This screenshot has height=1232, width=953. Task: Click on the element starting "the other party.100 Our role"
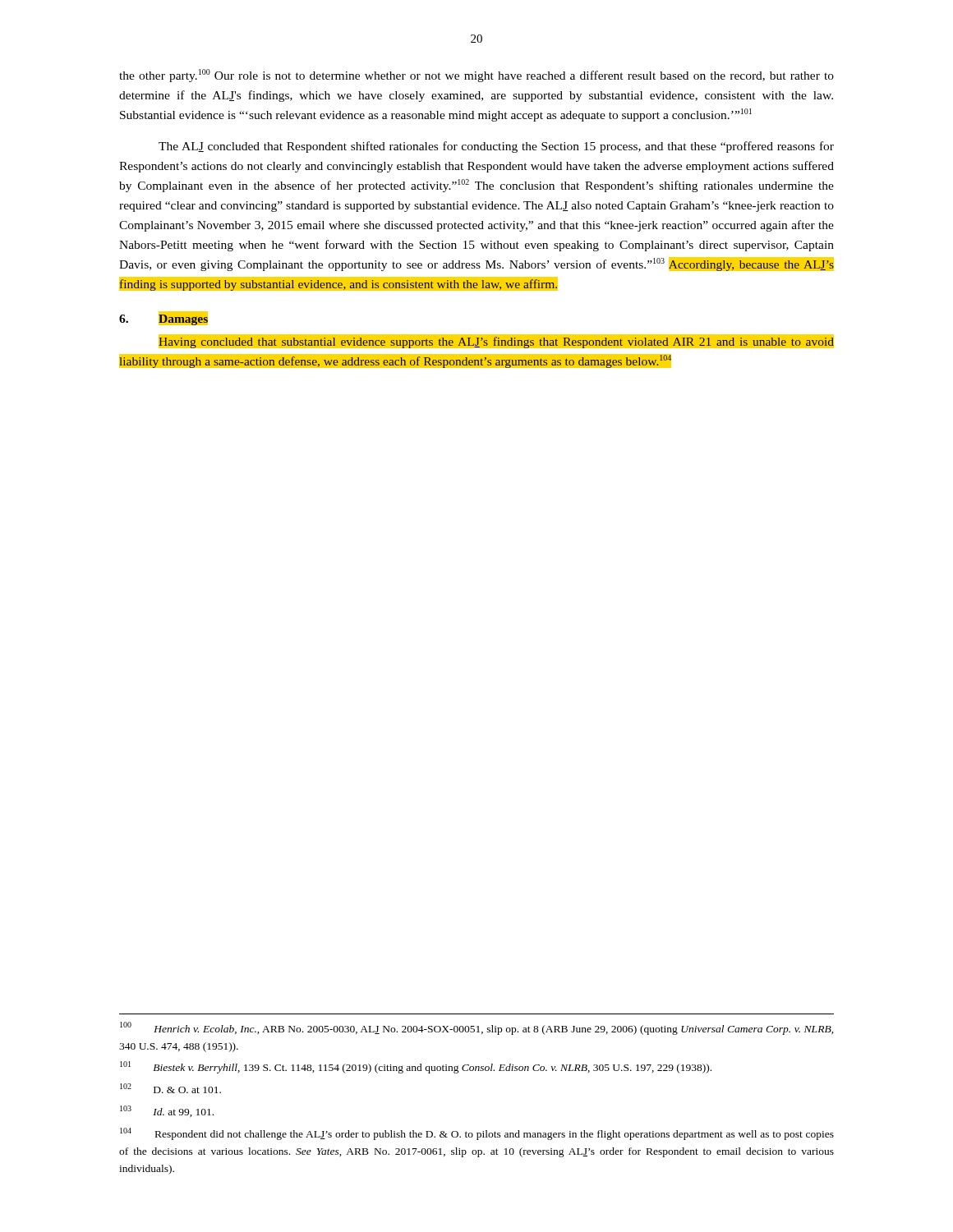476,95
